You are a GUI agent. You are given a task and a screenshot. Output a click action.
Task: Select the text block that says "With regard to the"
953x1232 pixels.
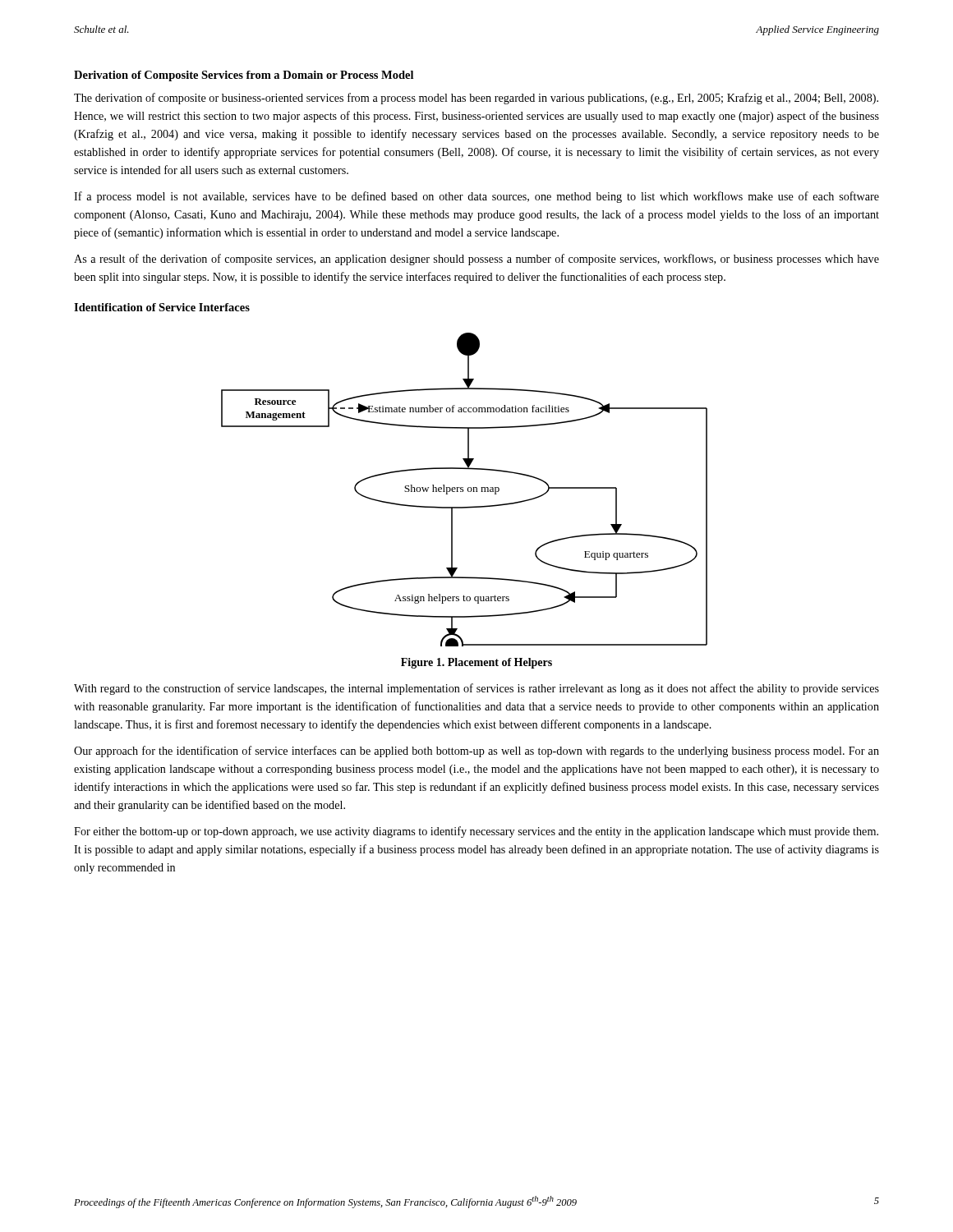476,706
